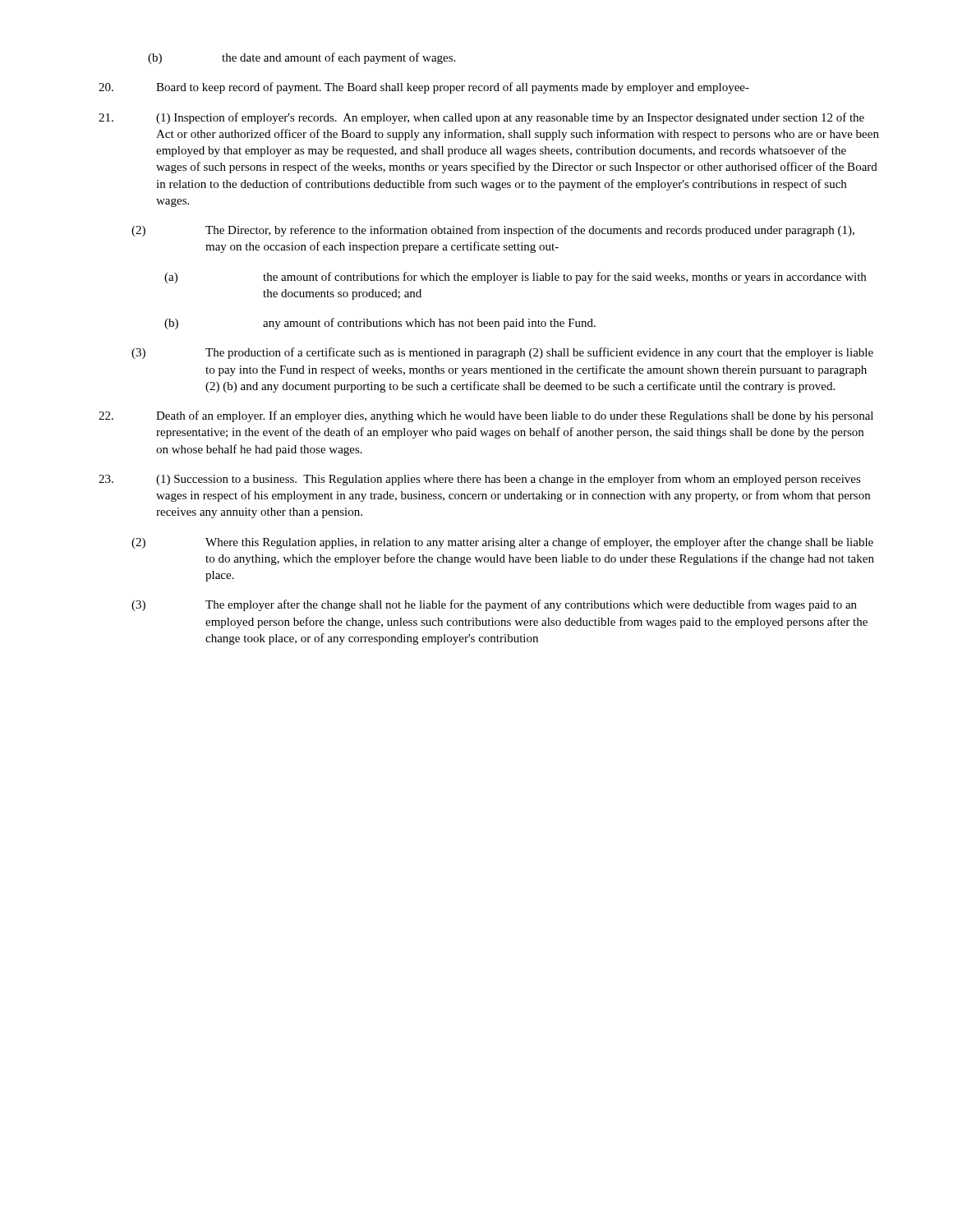
Task: Point to the element starting "(3) The employer after the change shall not"
Action: pyautogui.click(x=489, y=621)
